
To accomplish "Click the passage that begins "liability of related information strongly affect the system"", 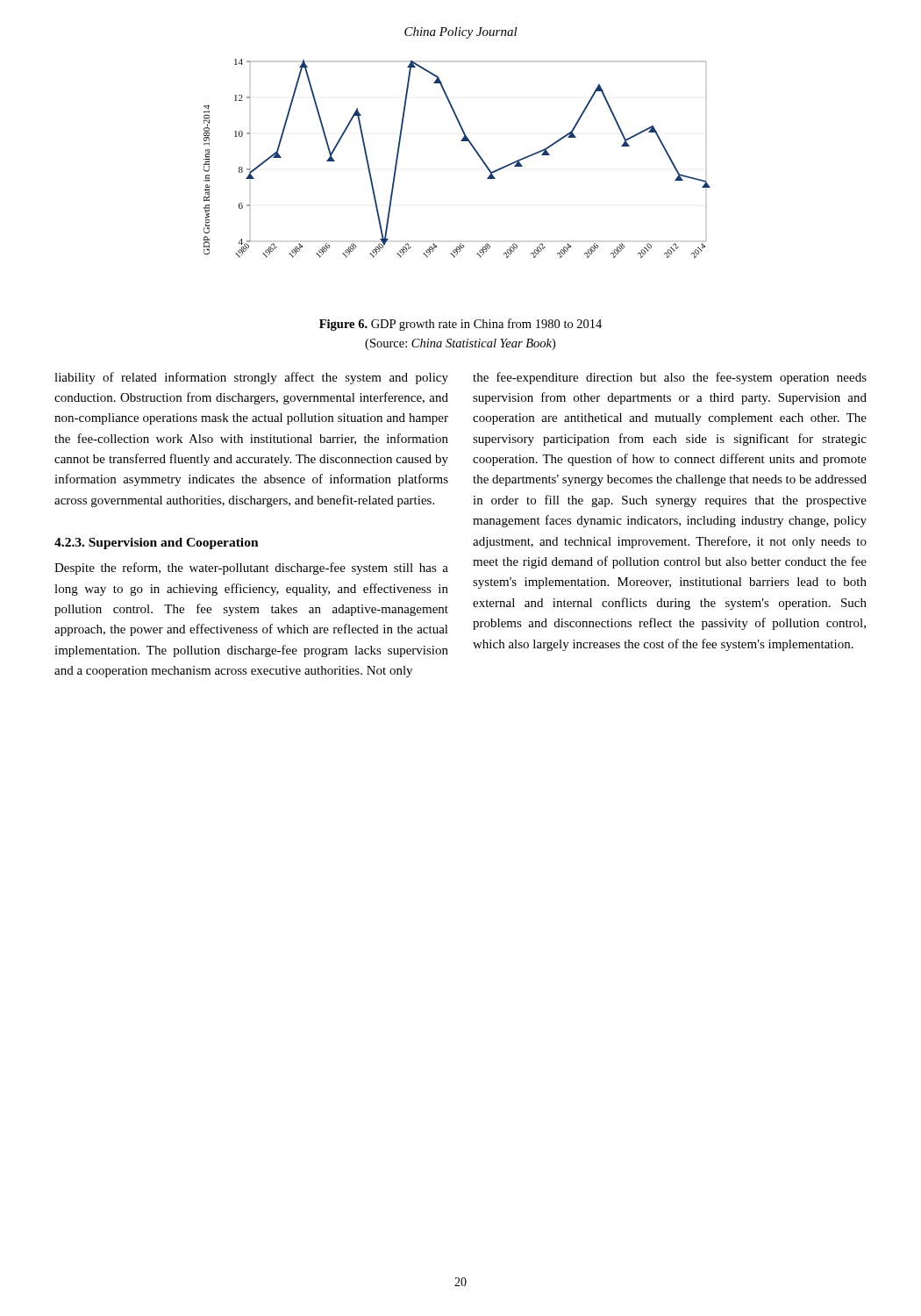I will tap(251, 438).
